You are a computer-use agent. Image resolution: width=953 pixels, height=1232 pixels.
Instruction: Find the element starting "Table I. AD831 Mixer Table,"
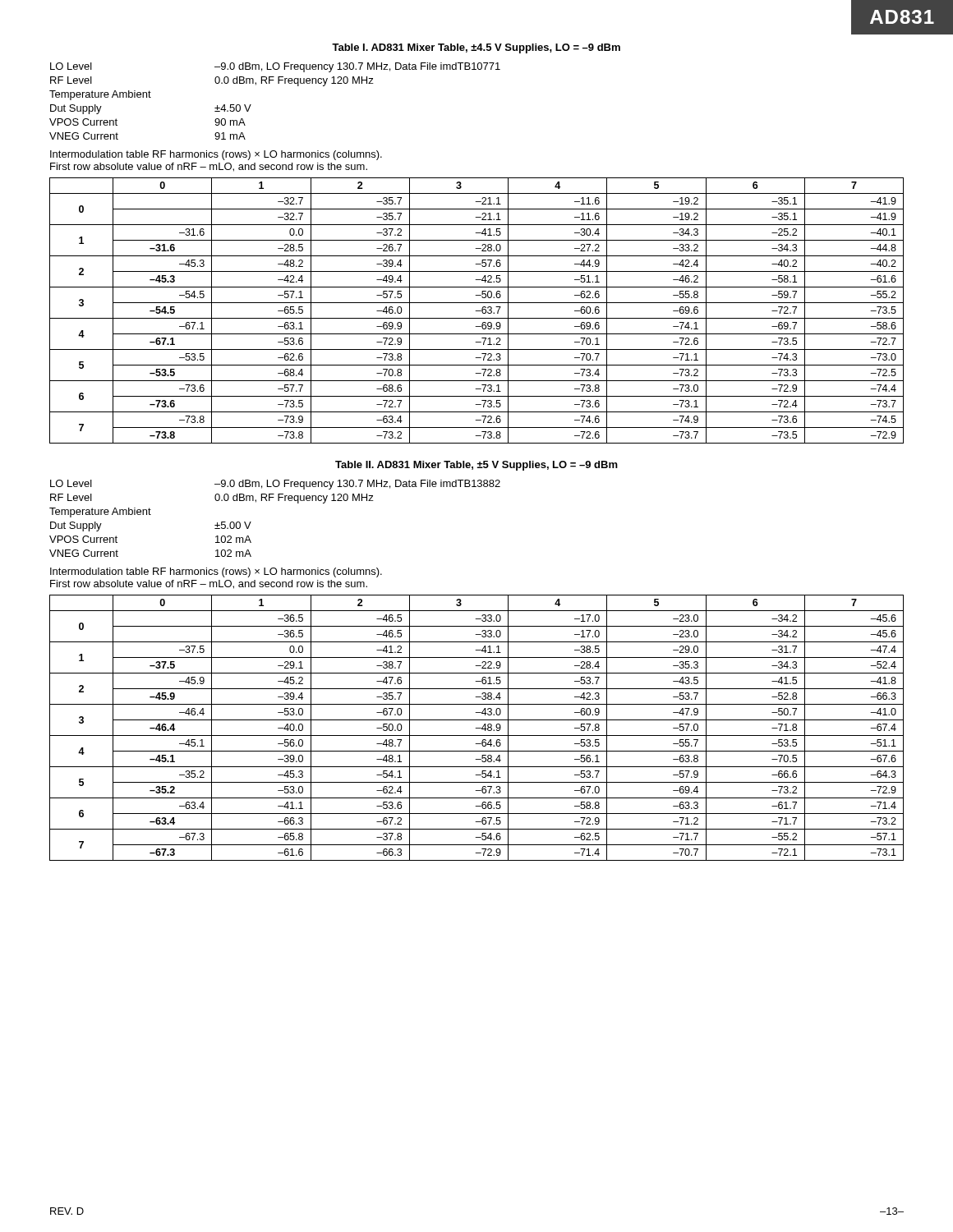[476, 47]
